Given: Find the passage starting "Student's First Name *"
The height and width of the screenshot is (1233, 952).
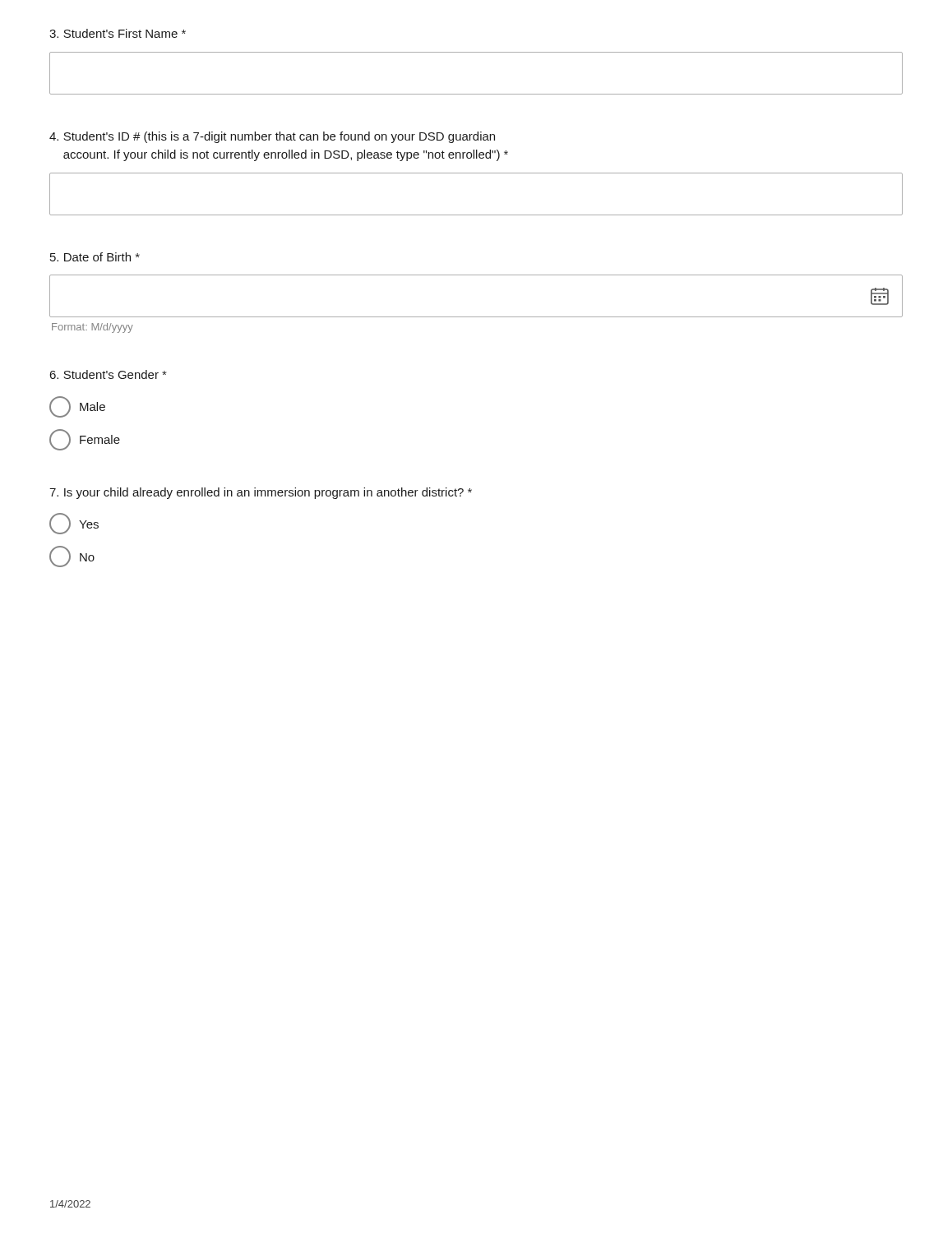Looking at the screenshot, I should (x=476, y=59).
